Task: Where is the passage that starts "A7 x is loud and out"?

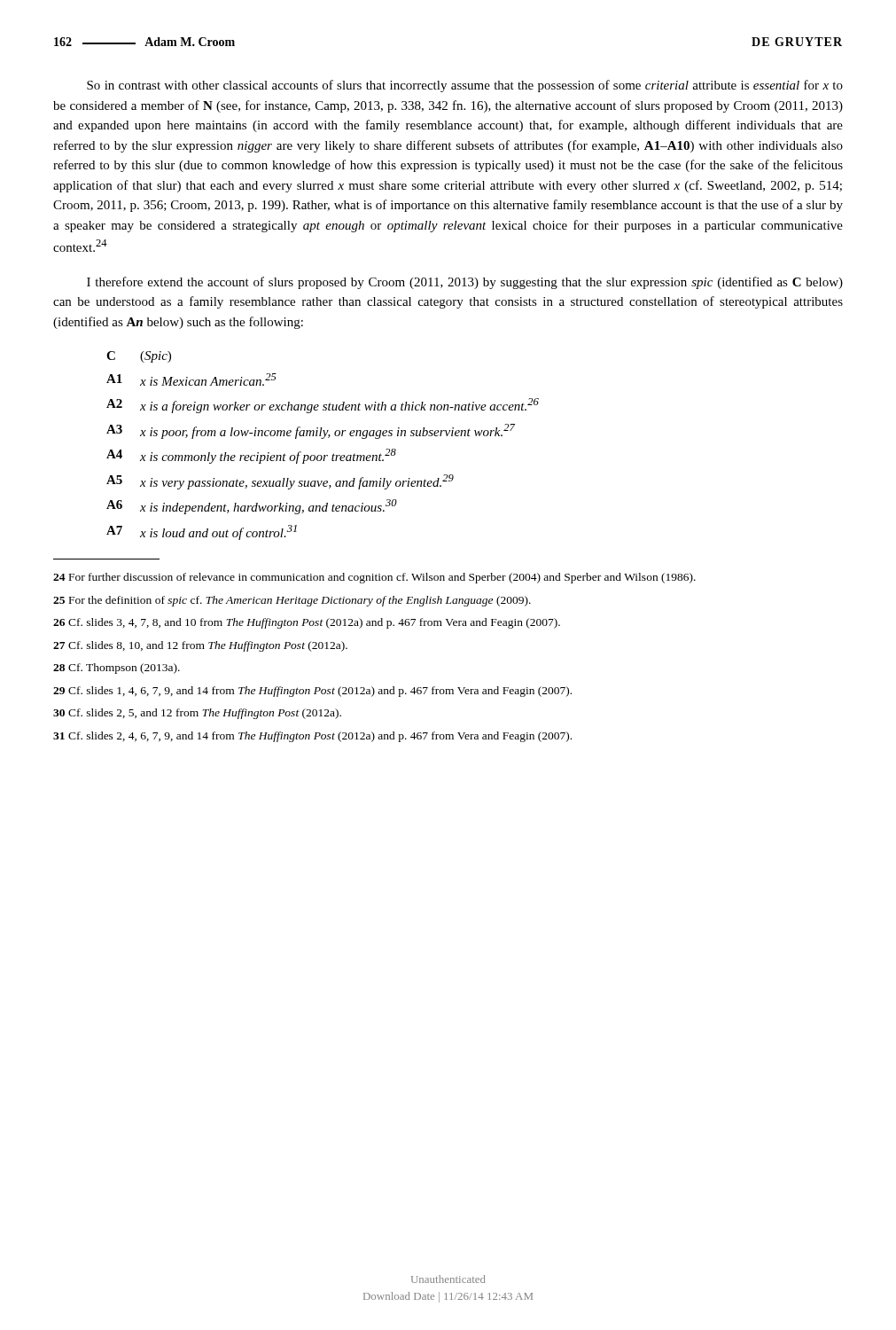Action: coord(202,532)
